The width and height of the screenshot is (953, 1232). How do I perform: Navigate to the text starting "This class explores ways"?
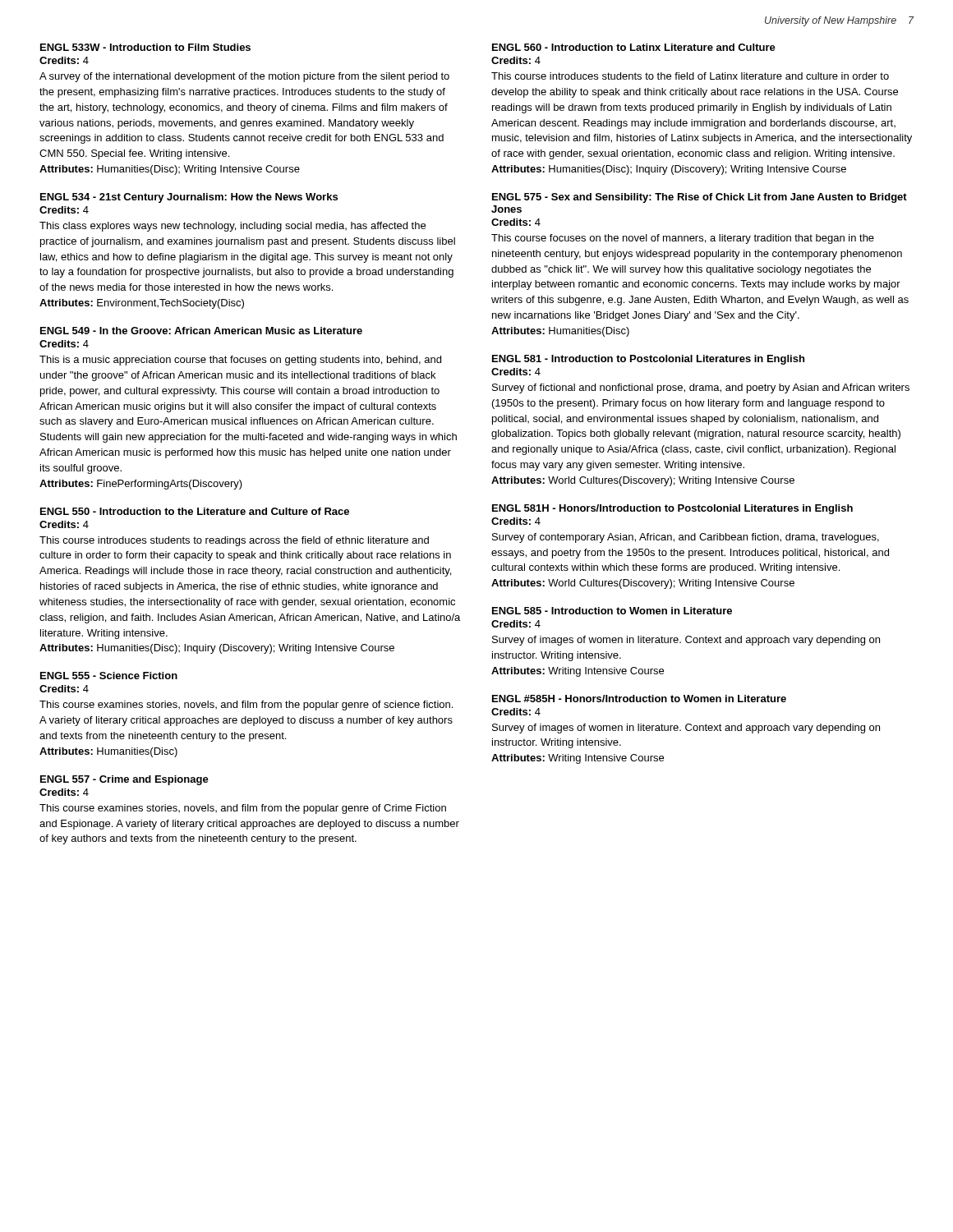[x=248, y=264]
